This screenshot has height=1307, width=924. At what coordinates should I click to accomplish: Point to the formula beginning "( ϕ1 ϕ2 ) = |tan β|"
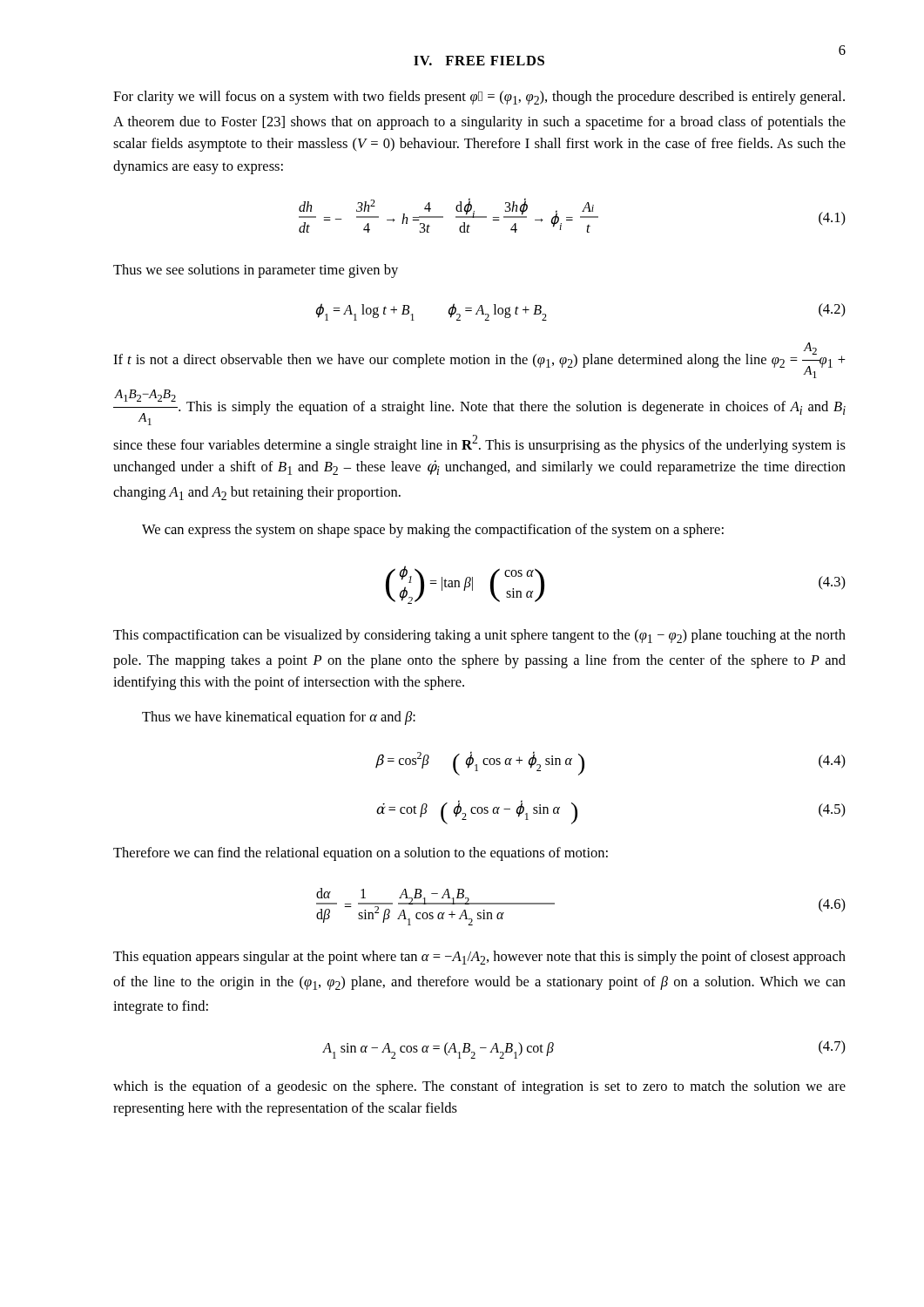pos(493,584)
